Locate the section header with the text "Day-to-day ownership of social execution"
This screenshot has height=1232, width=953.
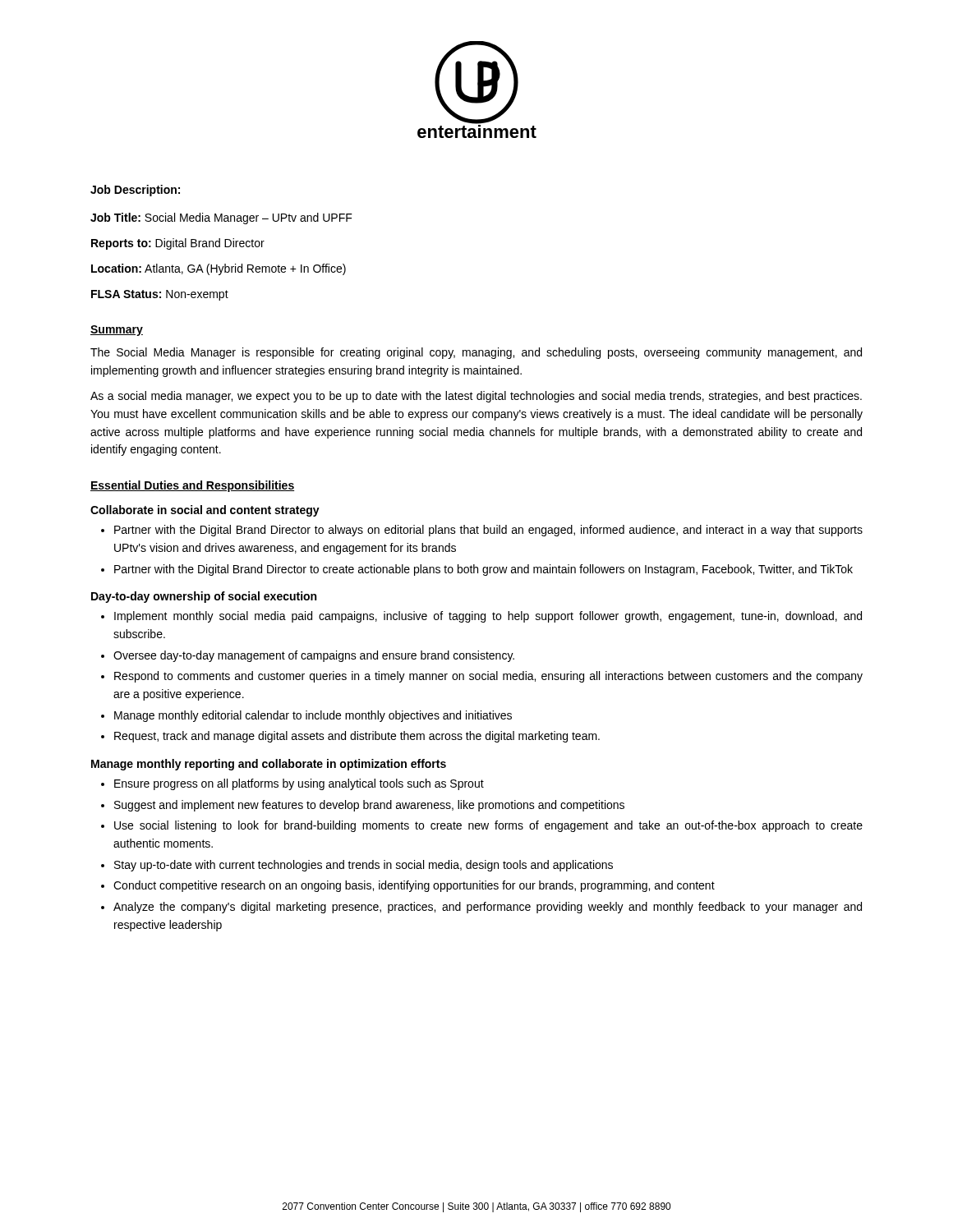point(204,596)
